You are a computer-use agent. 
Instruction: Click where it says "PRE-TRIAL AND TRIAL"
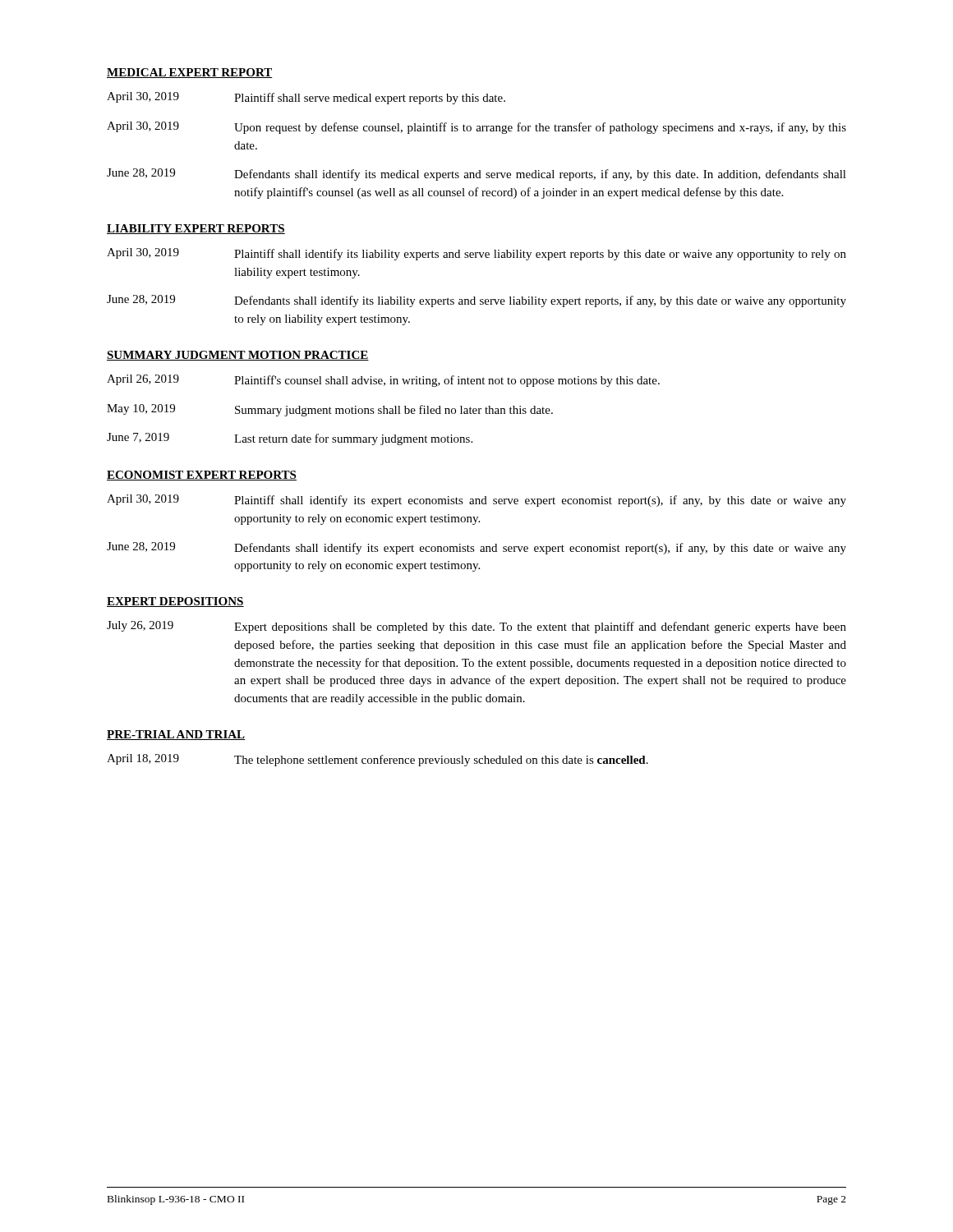176,734
